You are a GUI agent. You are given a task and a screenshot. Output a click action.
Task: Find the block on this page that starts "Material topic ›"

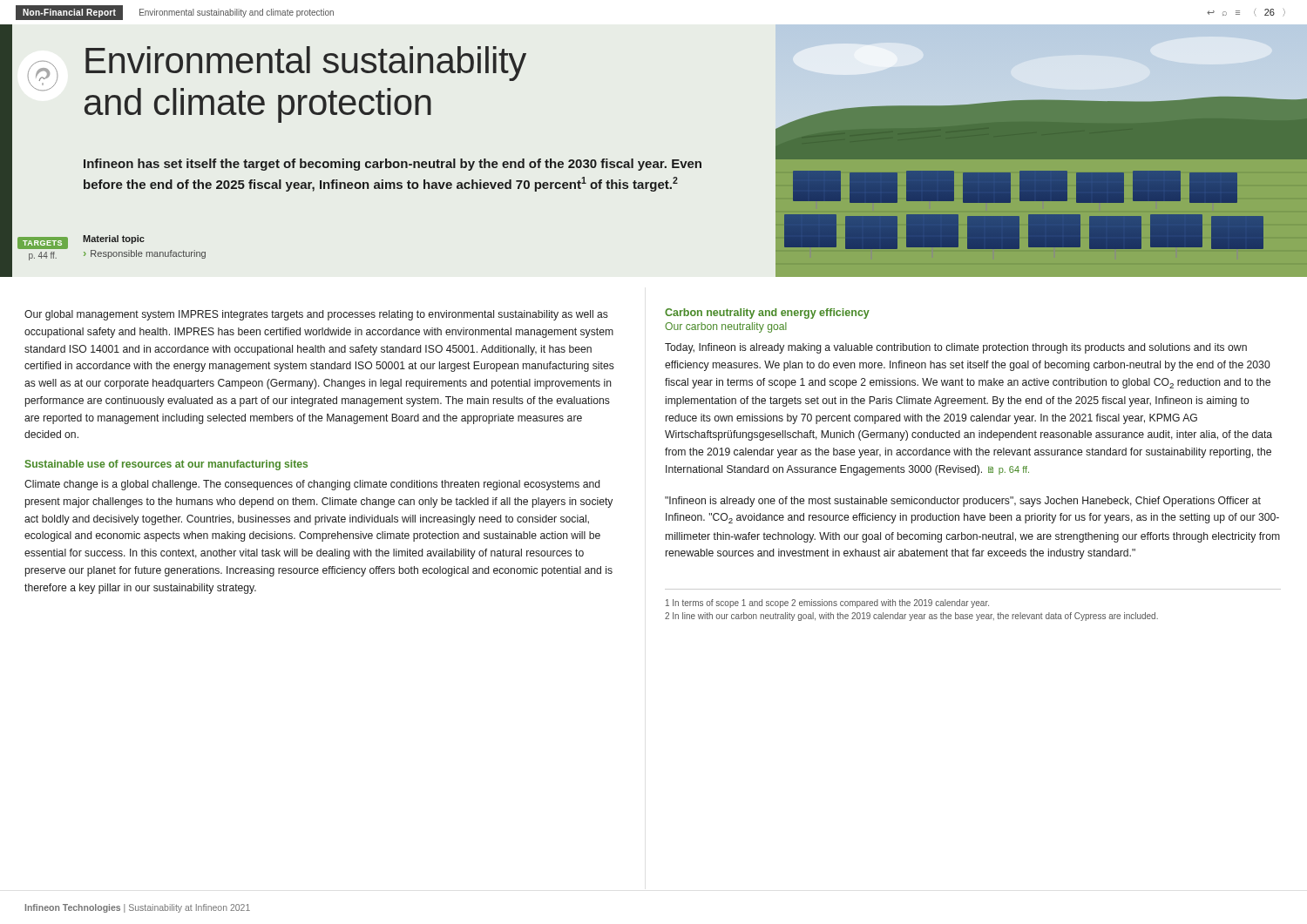(x=144, y=246)
